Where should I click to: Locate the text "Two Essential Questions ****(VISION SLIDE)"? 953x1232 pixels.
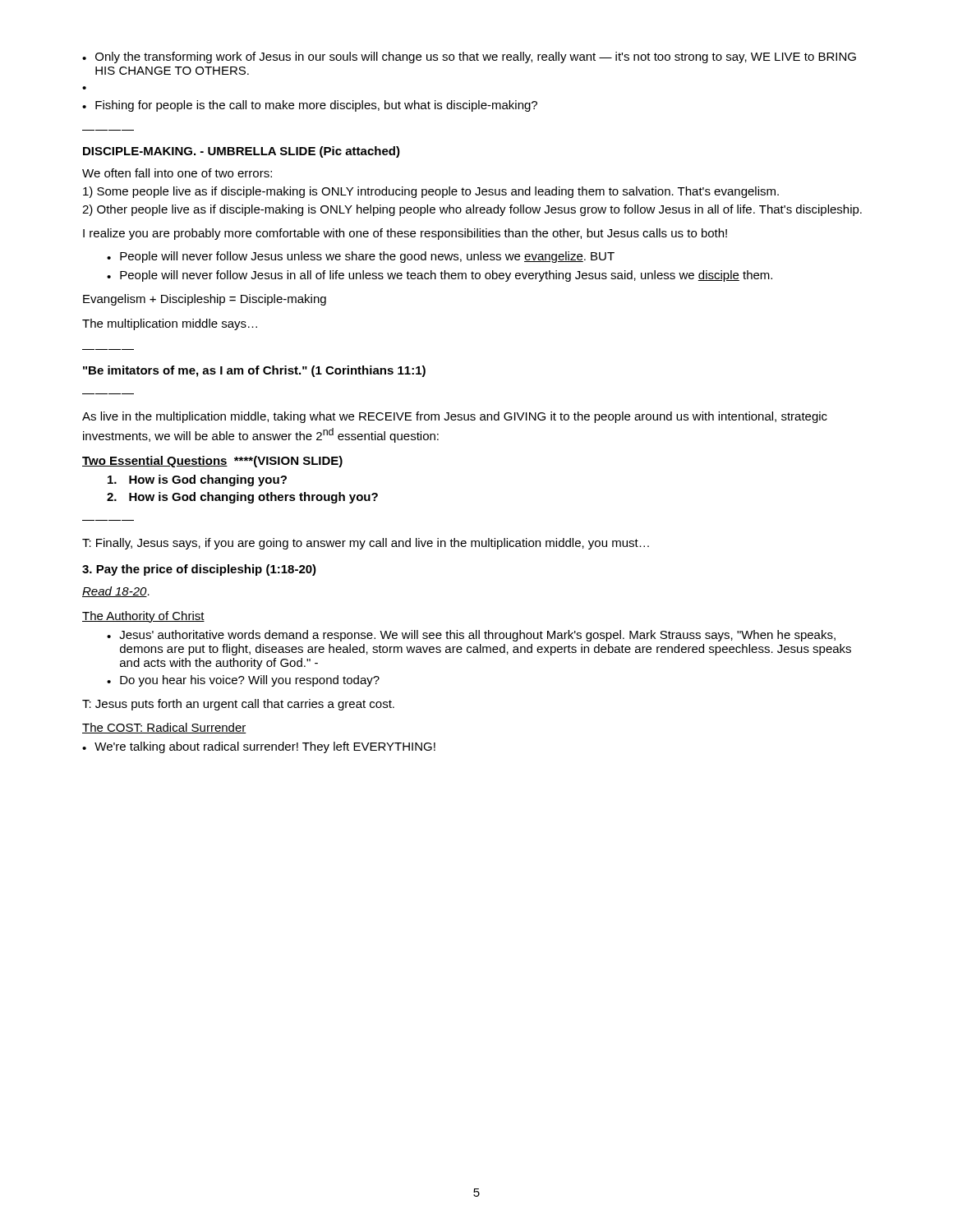tap(213, 460)
